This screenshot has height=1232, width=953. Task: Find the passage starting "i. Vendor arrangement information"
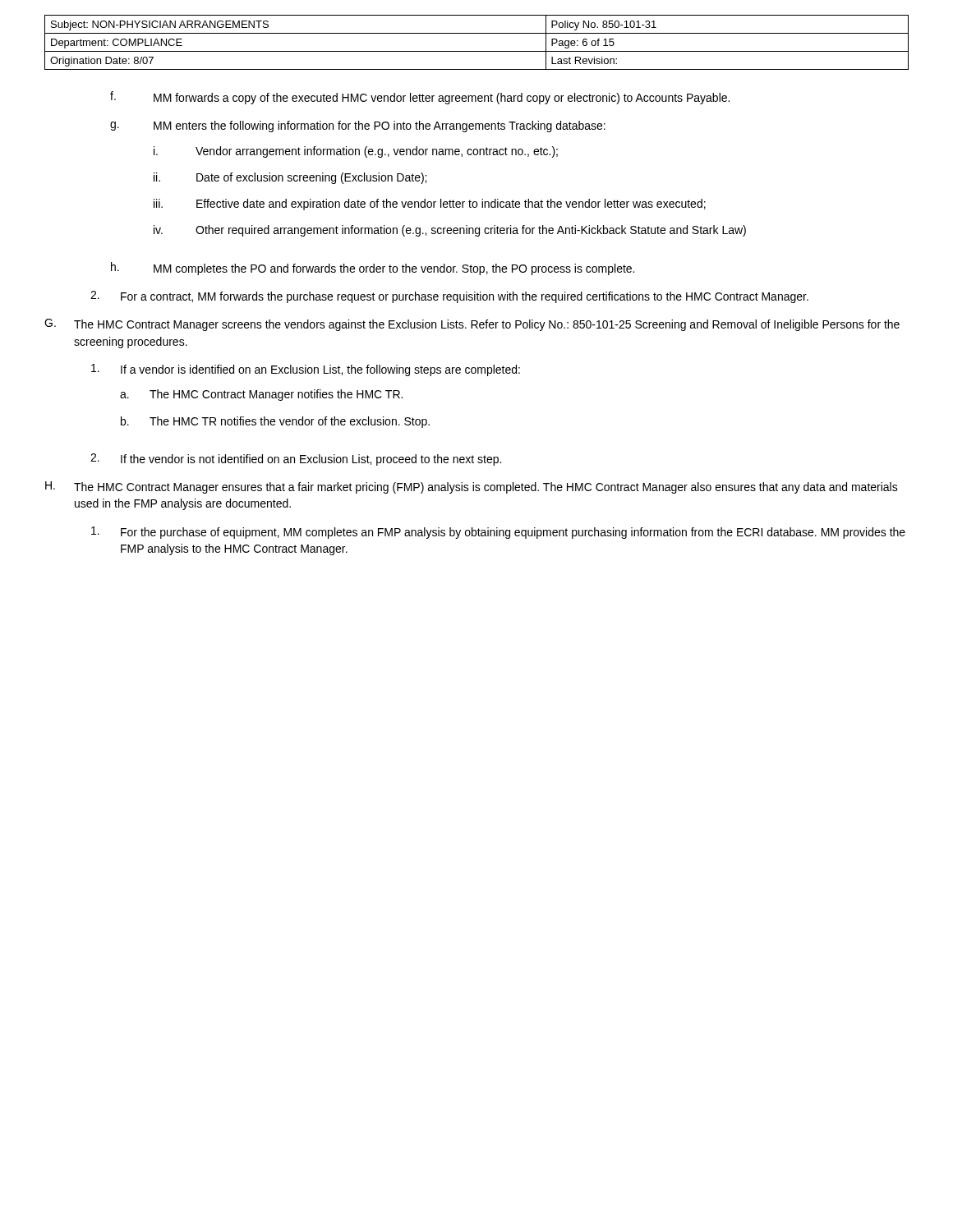[x=531, y=151]
